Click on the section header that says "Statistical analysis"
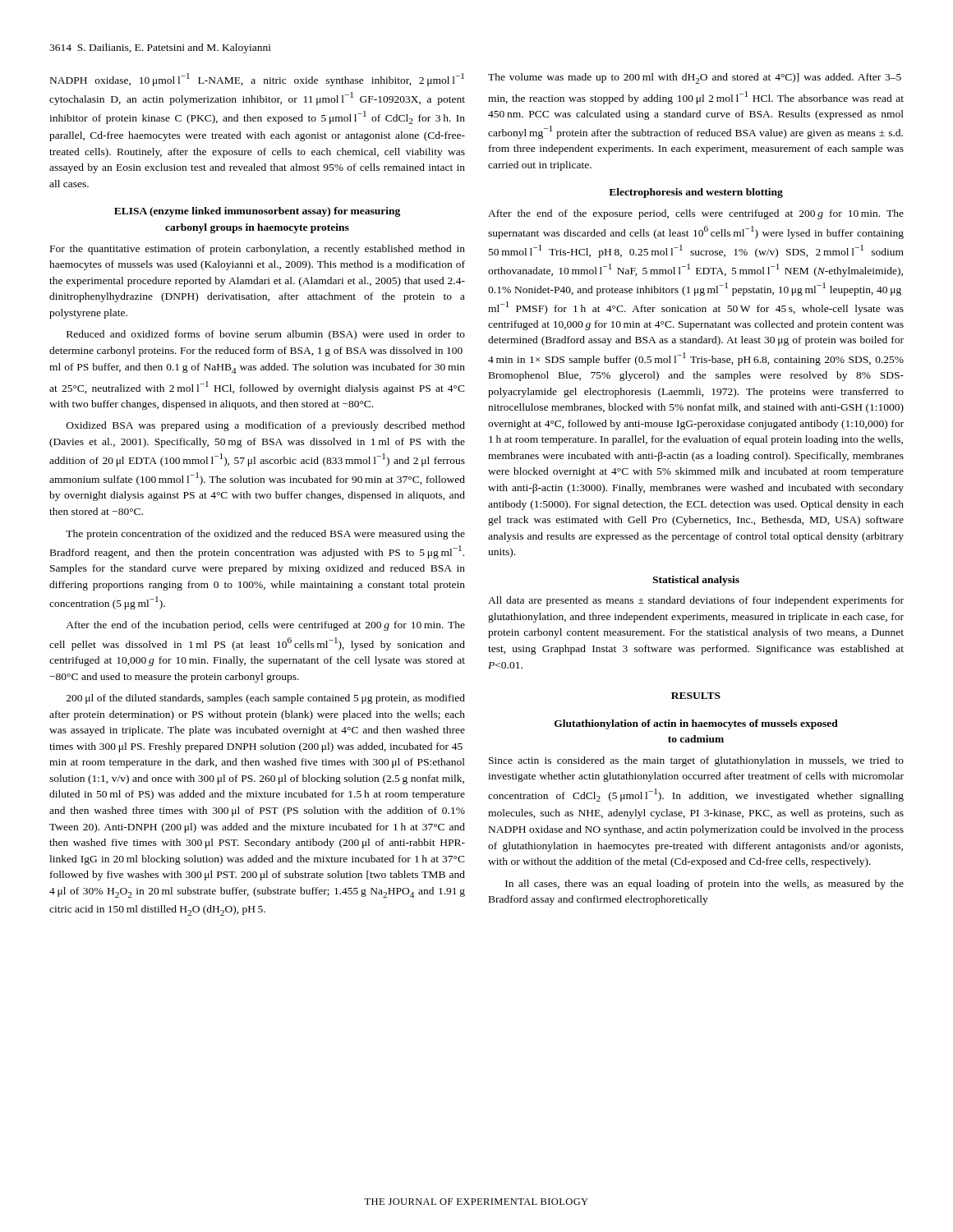Image resolution: width=953 pixels, height=1232 pixels. tap(696, 579)
